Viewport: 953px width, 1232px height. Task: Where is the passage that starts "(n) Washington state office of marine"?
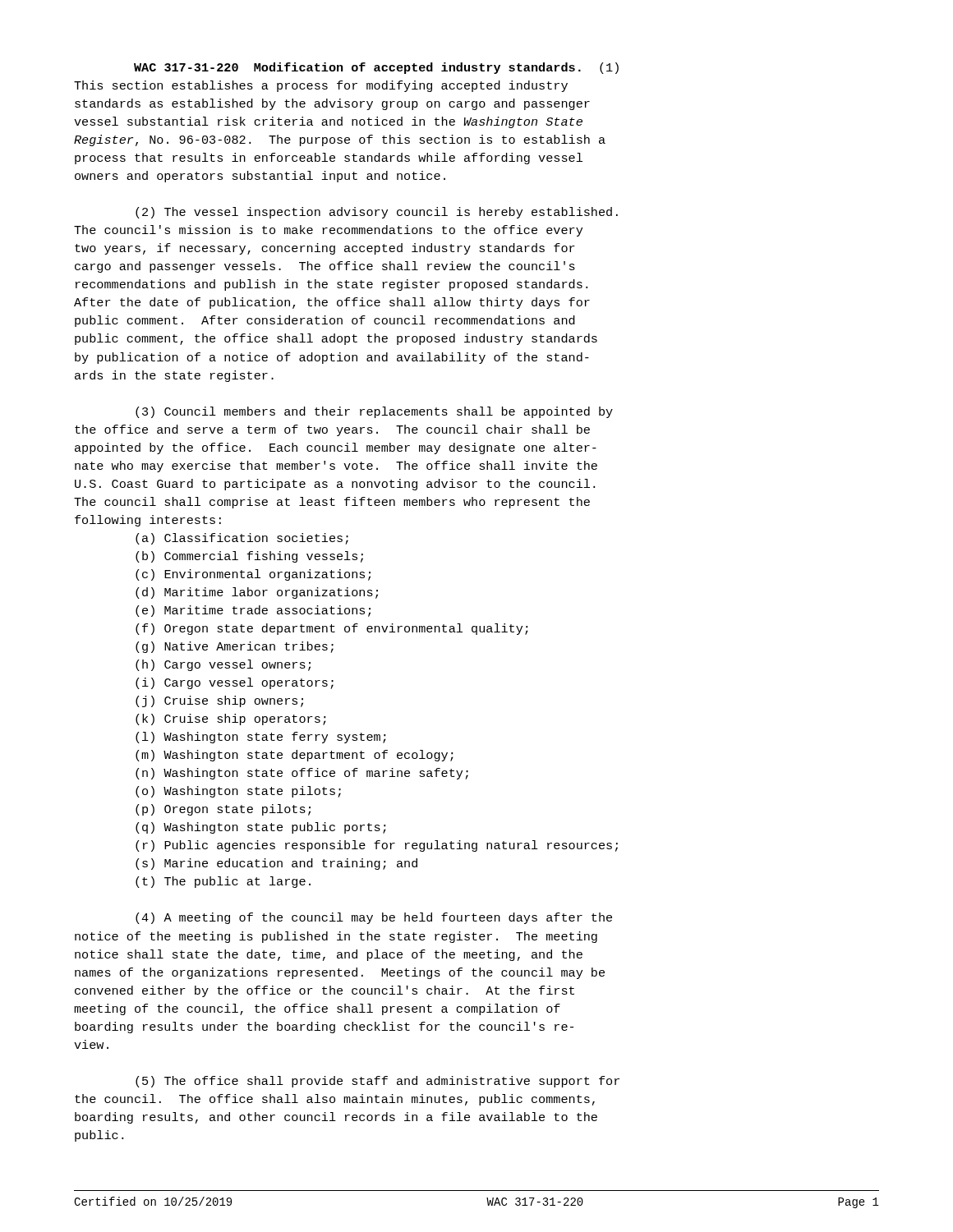(x=272, y=774)
